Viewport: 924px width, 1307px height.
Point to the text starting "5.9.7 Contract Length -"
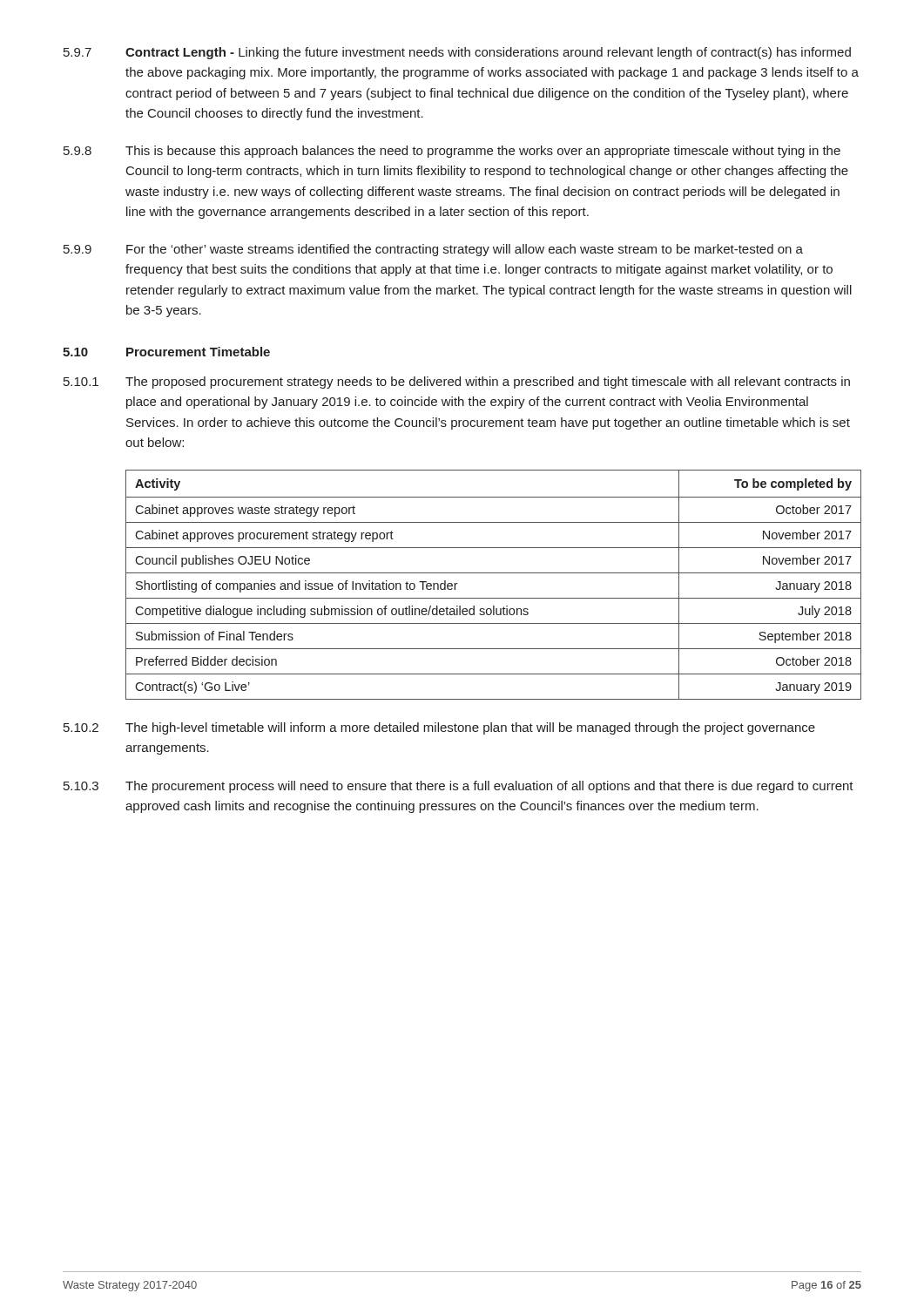tap(462, 82)
